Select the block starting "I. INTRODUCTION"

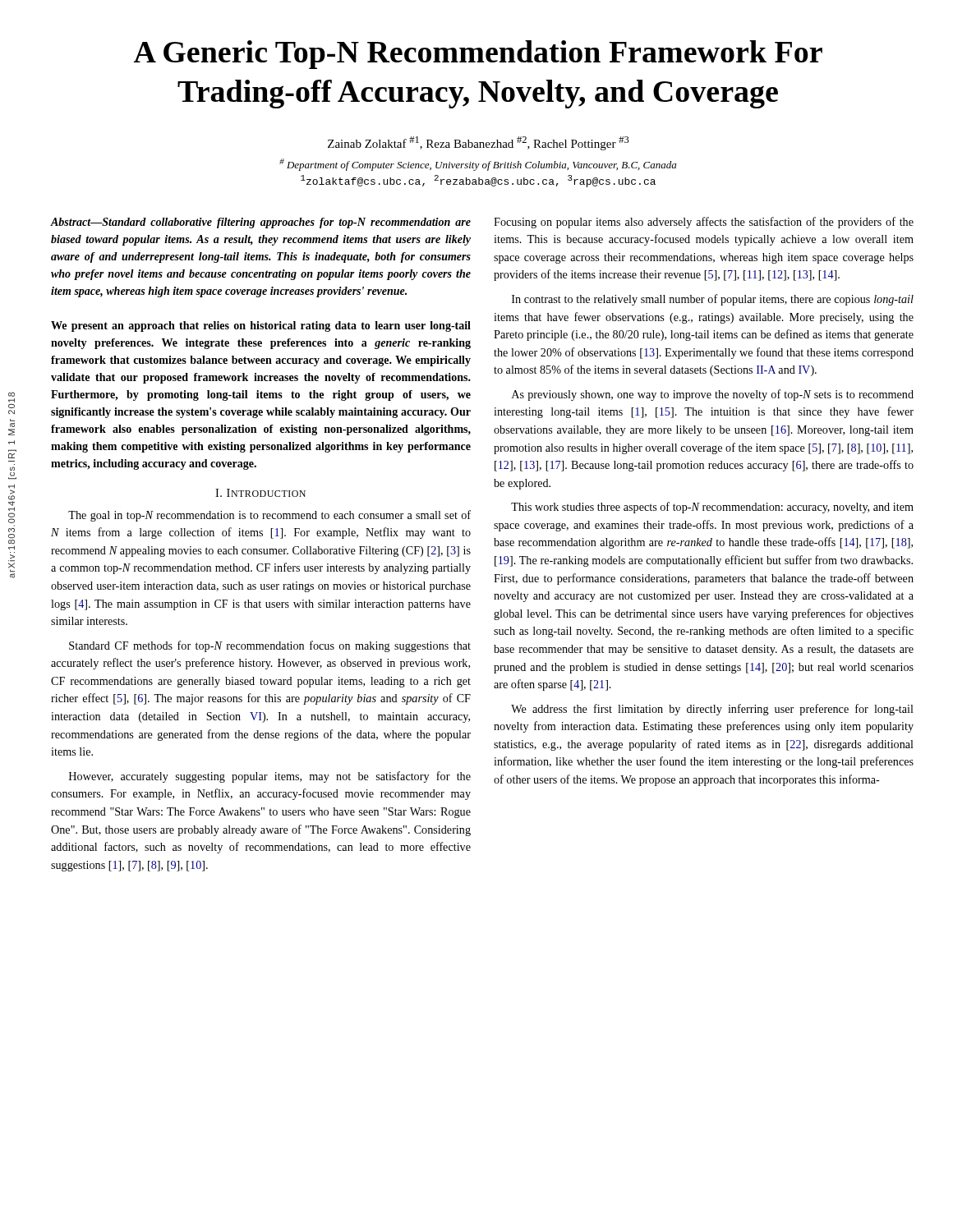pyautogui.click(x=261, y=492)
